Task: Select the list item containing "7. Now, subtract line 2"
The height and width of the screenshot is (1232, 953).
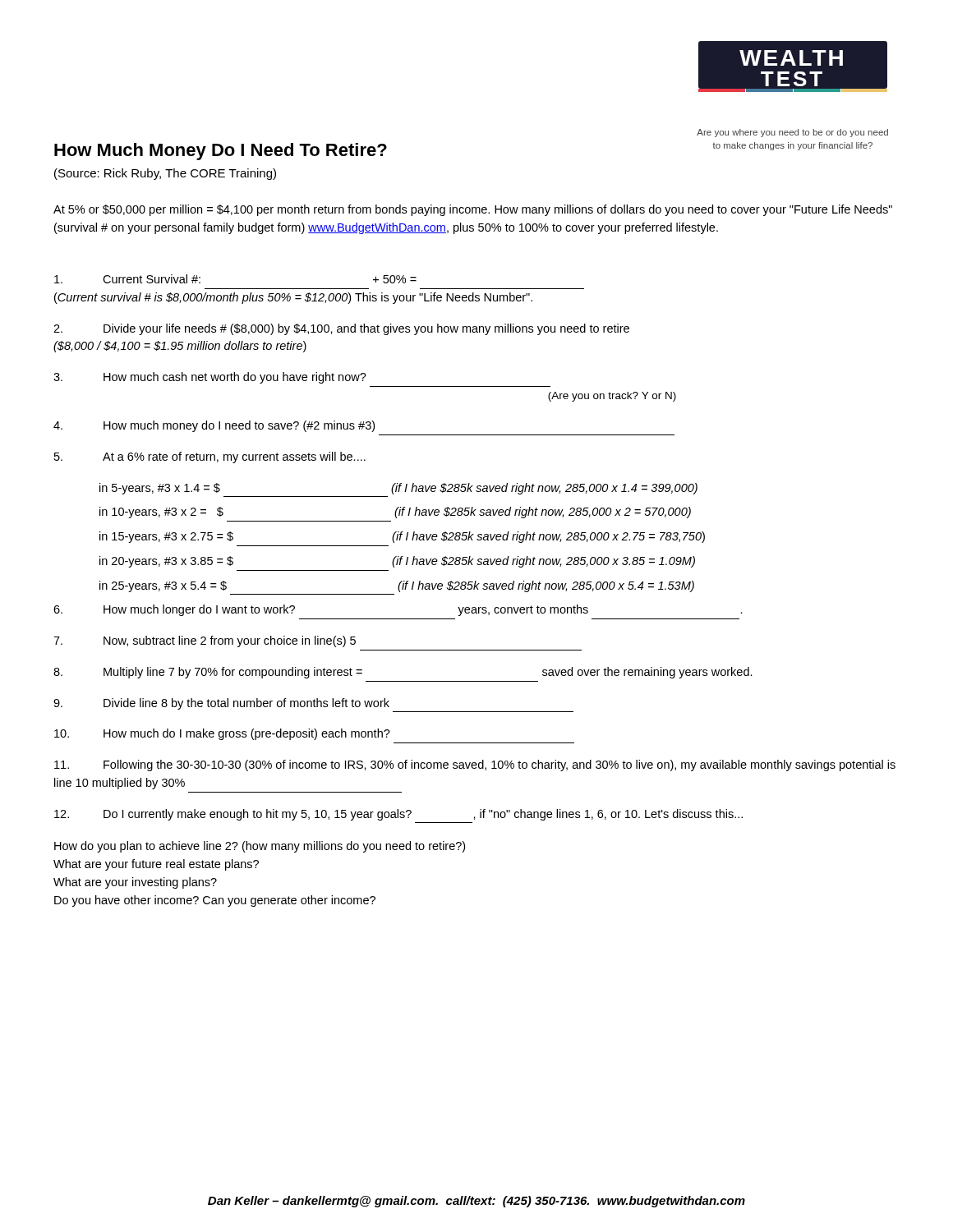Action: click(x=317, y=641)
